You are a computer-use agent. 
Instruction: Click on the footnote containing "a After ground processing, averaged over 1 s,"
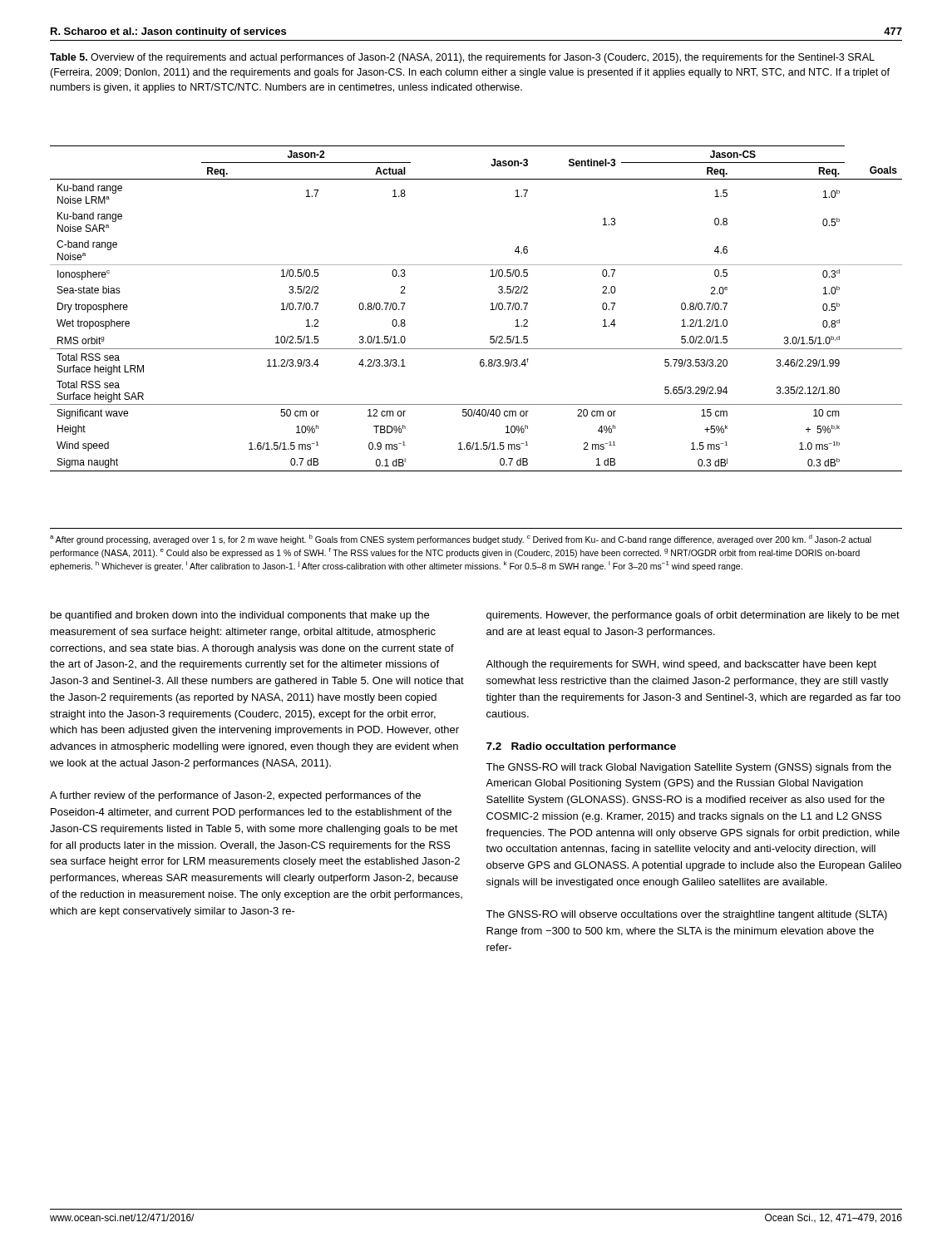click(x=461, y=552)
